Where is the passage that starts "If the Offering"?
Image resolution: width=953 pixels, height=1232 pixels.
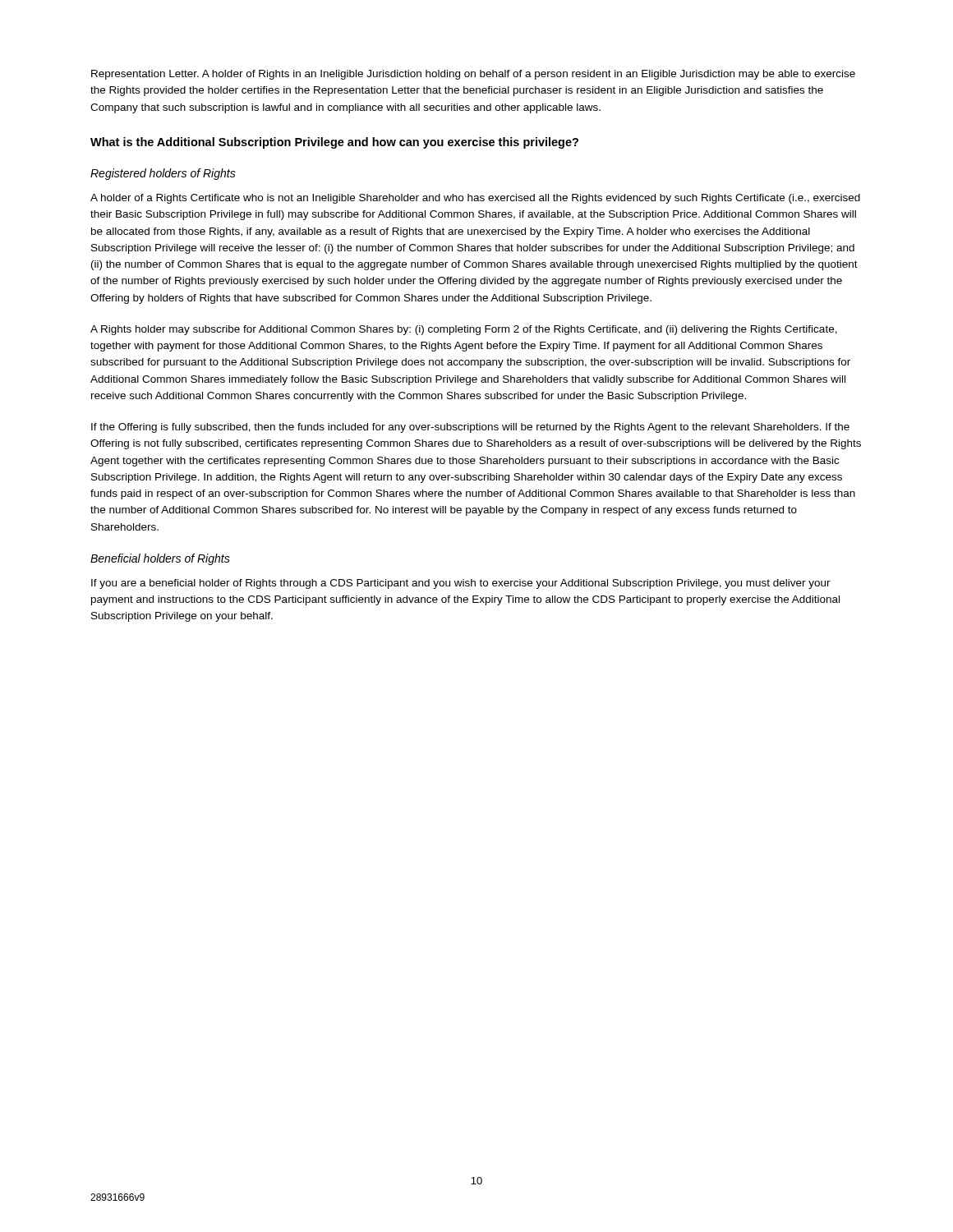(476, 477)
